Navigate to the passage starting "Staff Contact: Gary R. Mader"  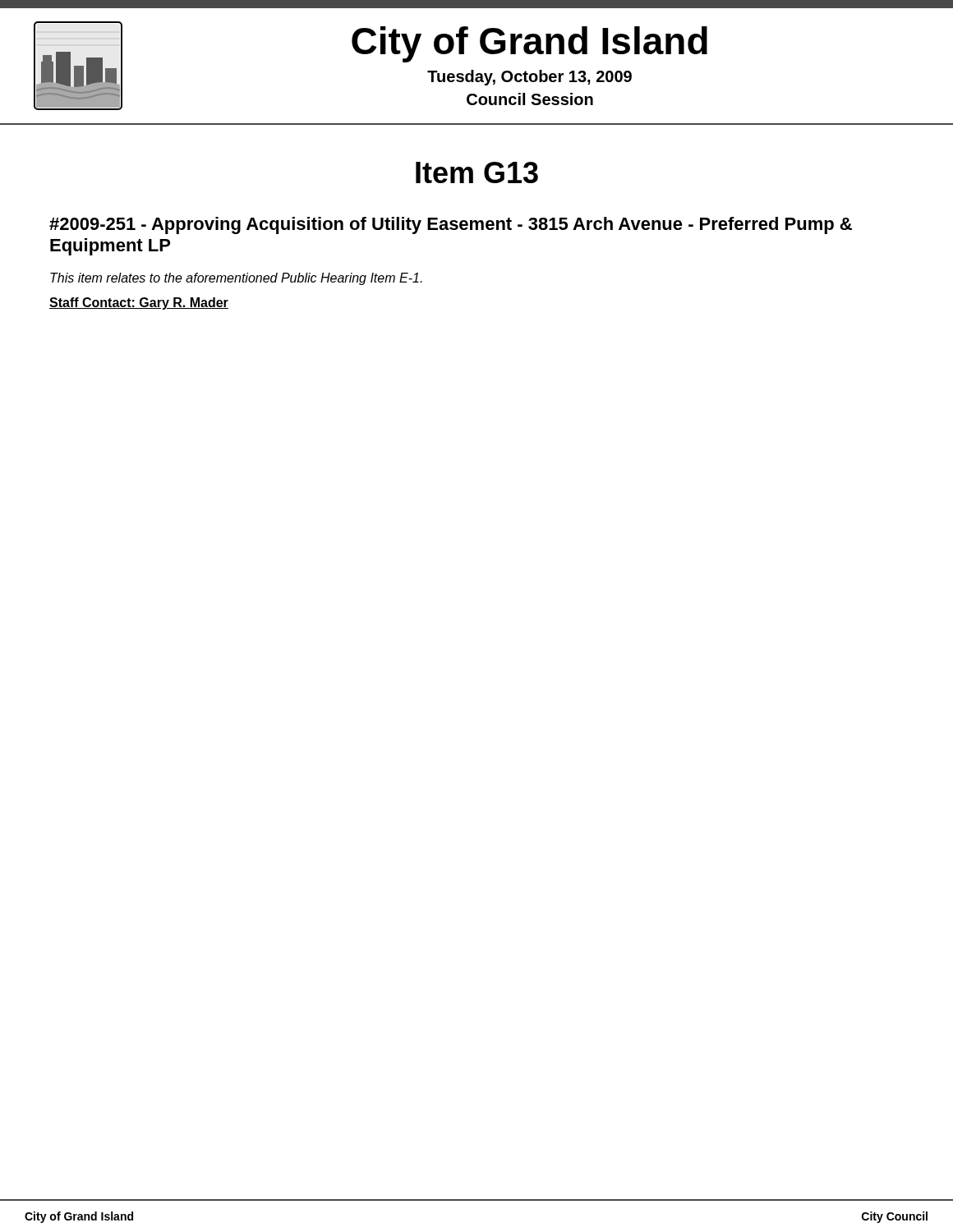(139, 303)
